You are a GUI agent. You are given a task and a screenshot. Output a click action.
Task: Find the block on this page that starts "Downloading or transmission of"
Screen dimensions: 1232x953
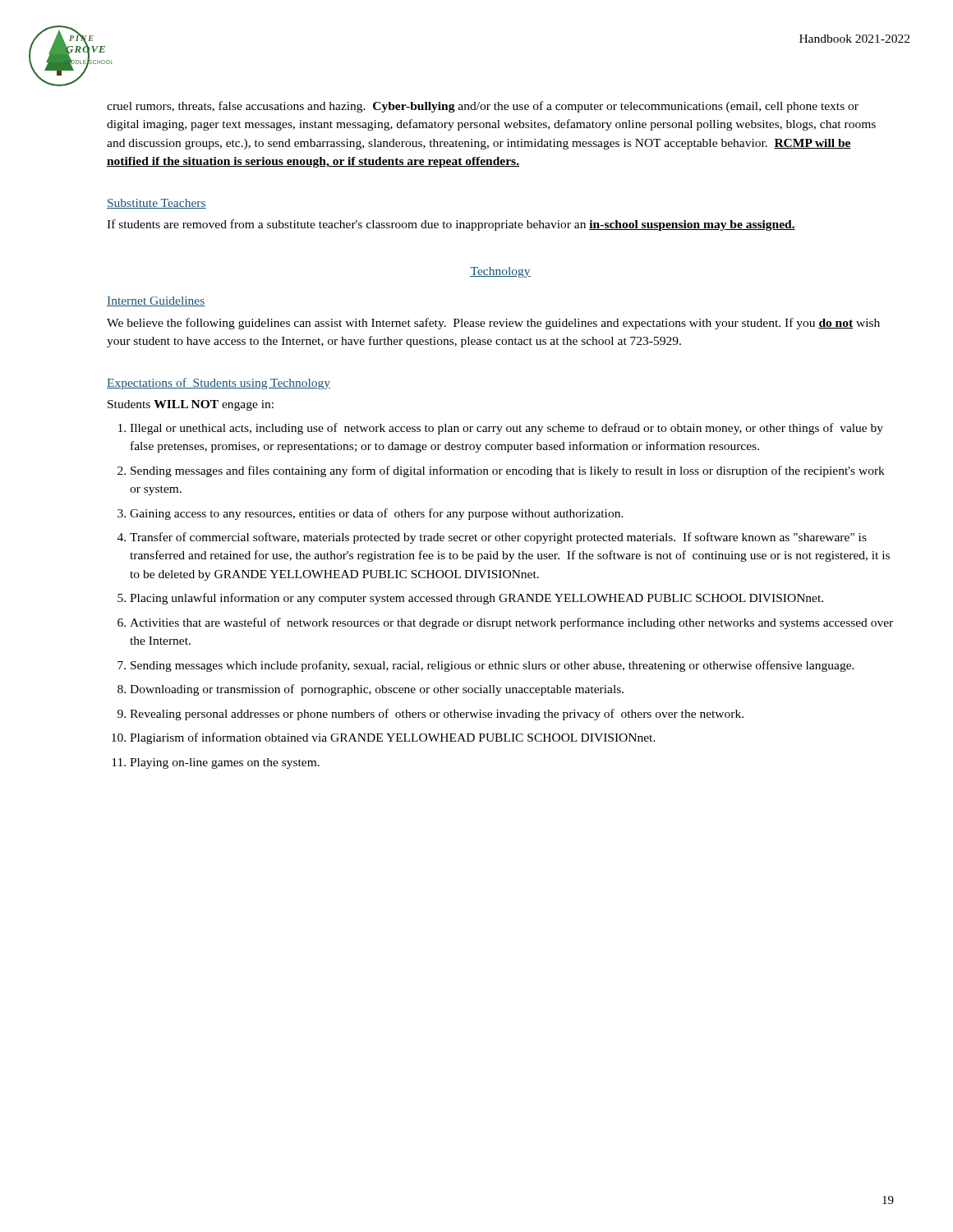[x=512, y=689]
